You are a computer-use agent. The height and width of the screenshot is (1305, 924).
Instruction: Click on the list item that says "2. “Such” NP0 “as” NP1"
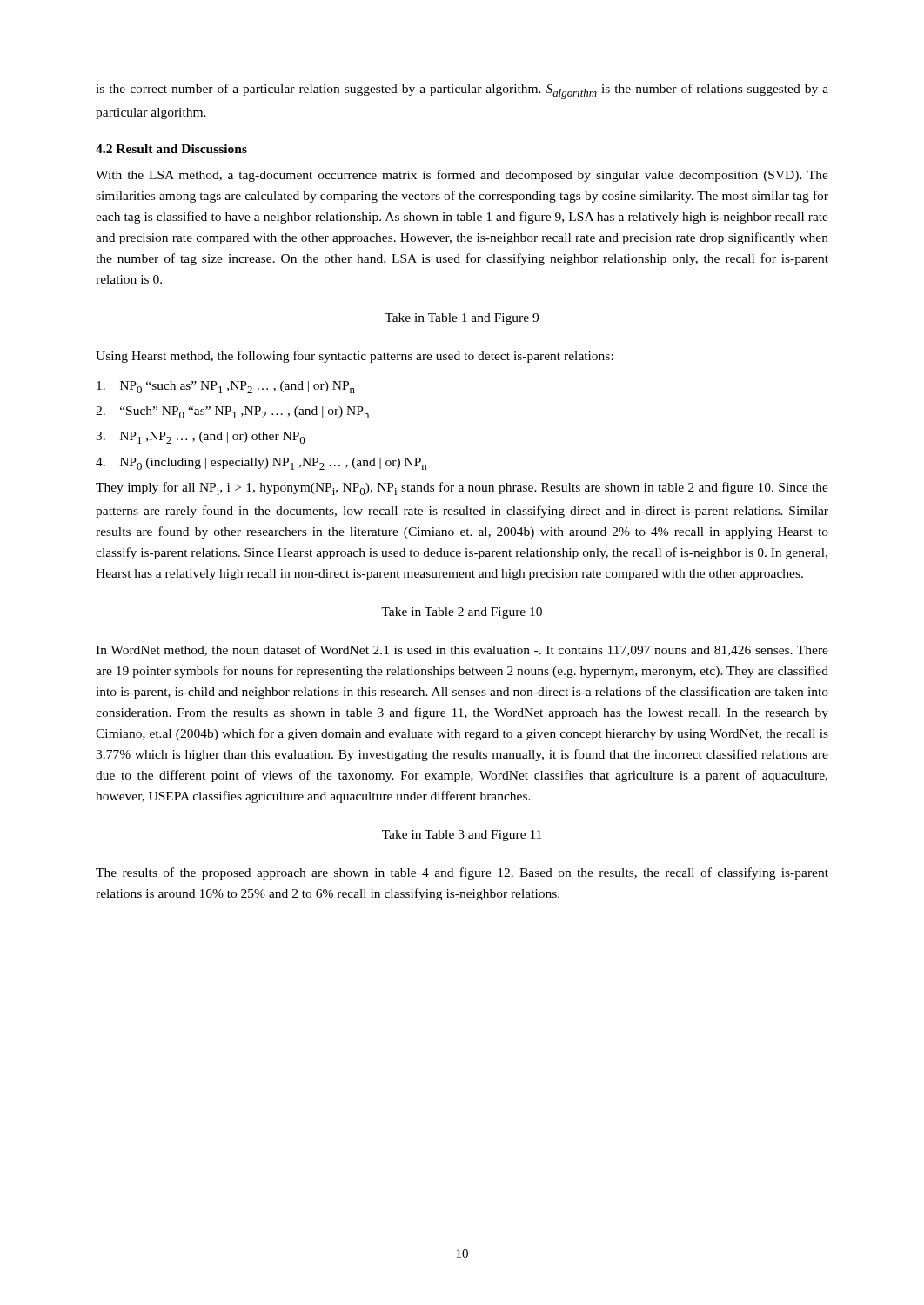tap(232, 412)
